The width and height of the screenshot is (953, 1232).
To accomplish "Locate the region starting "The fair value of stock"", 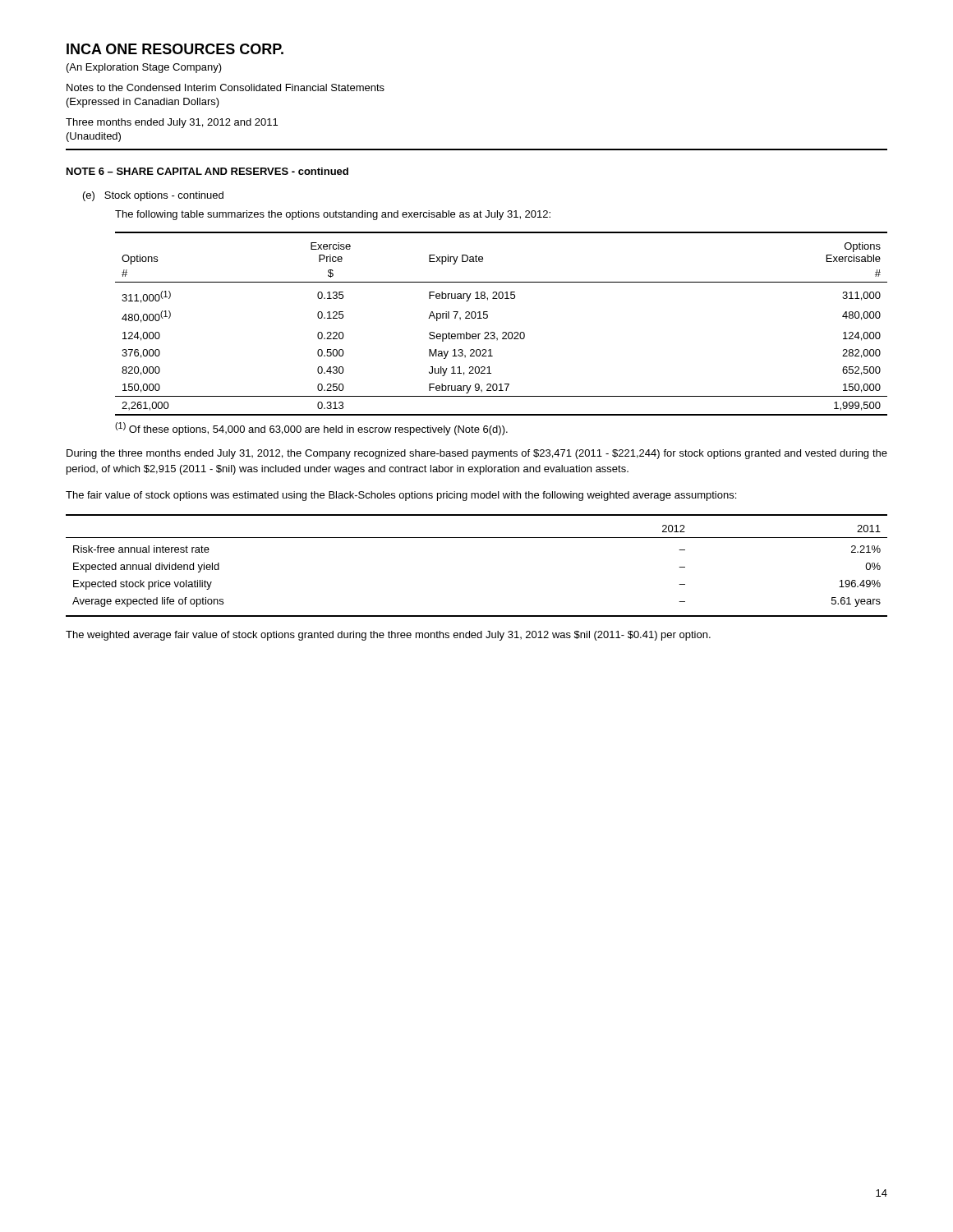I will 401,495.
